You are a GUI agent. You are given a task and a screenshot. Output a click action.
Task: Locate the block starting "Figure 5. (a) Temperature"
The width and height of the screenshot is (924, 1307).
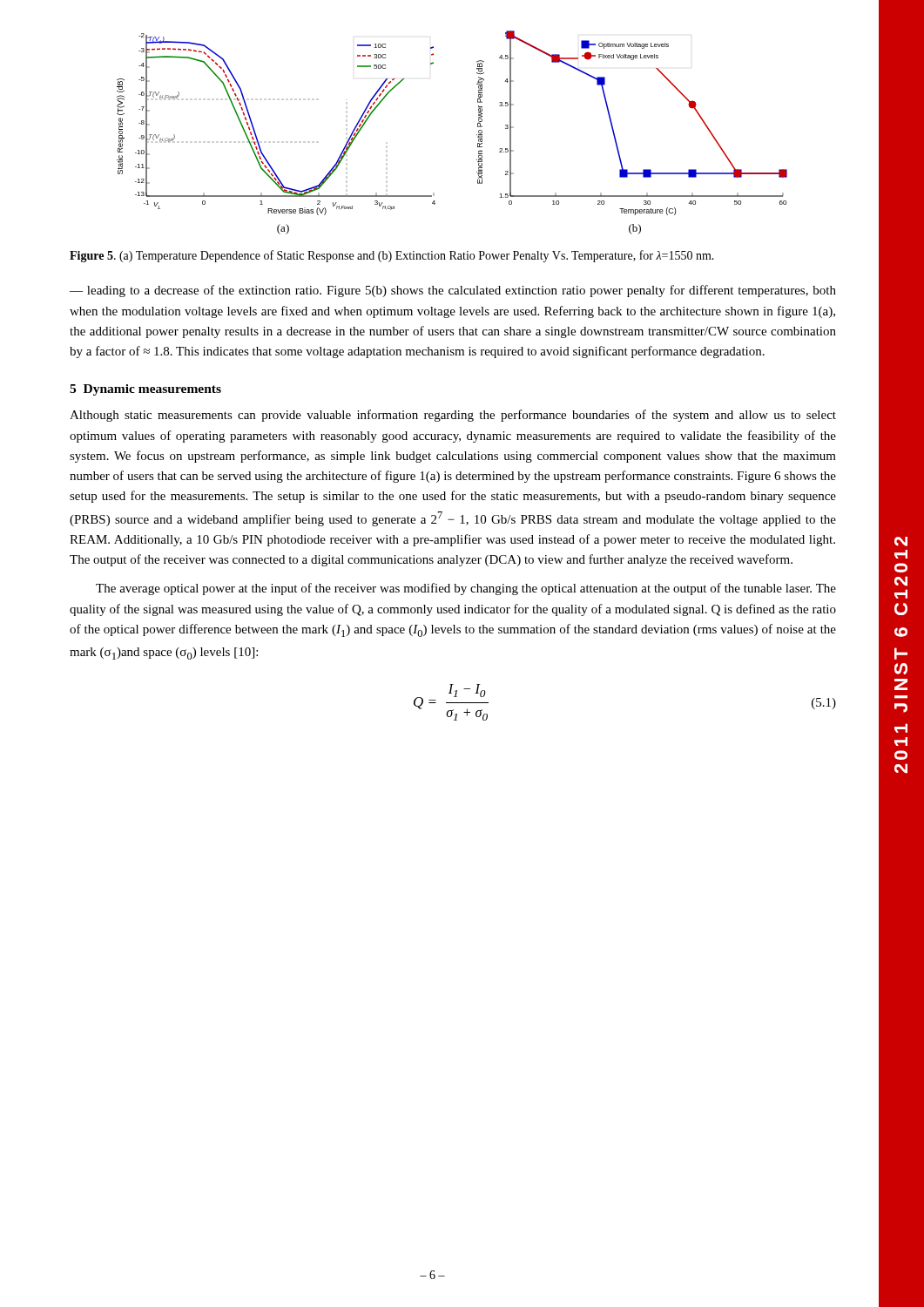pyautogui.click(x=392, y=256)
